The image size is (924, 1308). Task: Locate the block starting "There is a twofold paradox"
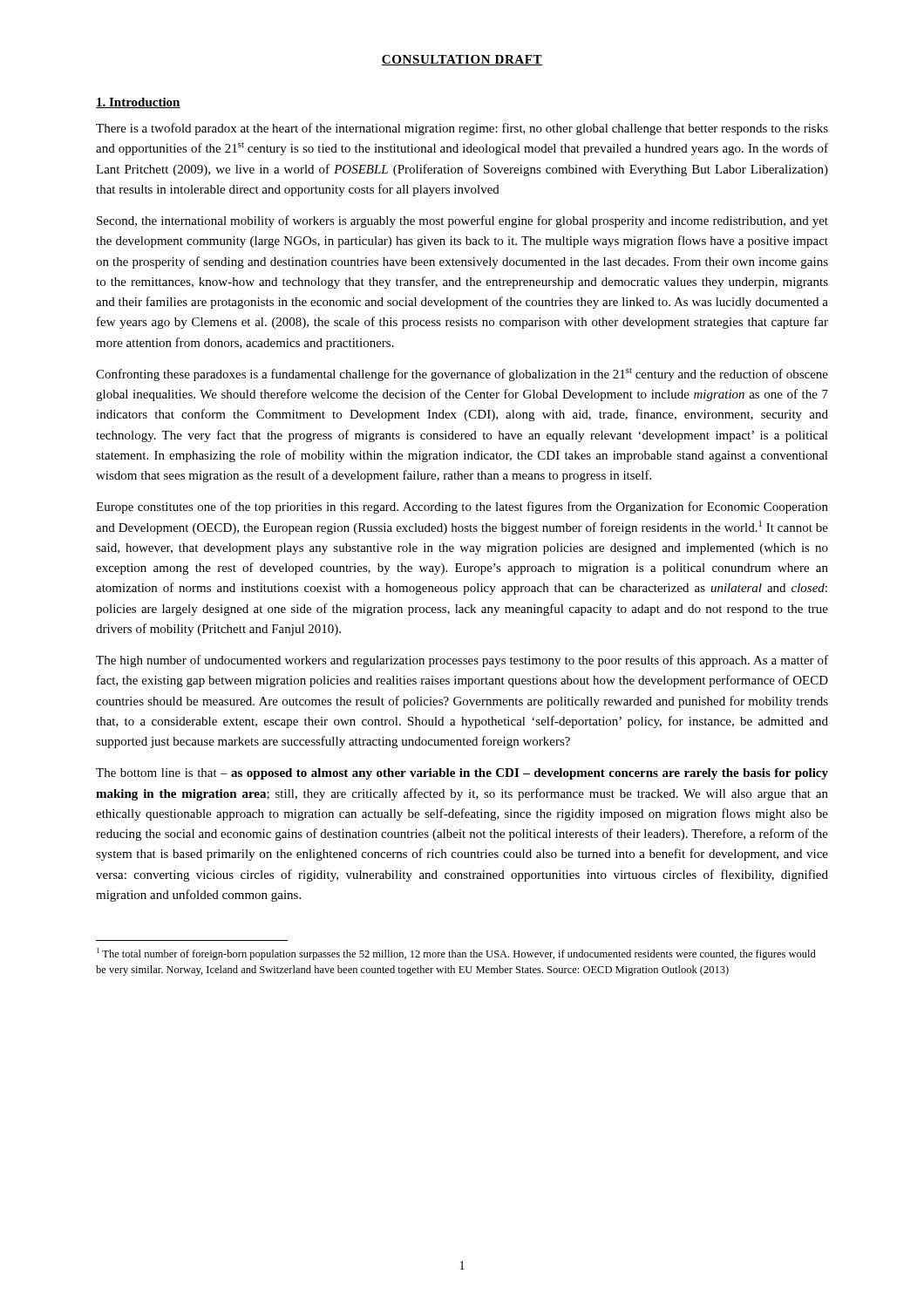[462, 159]
